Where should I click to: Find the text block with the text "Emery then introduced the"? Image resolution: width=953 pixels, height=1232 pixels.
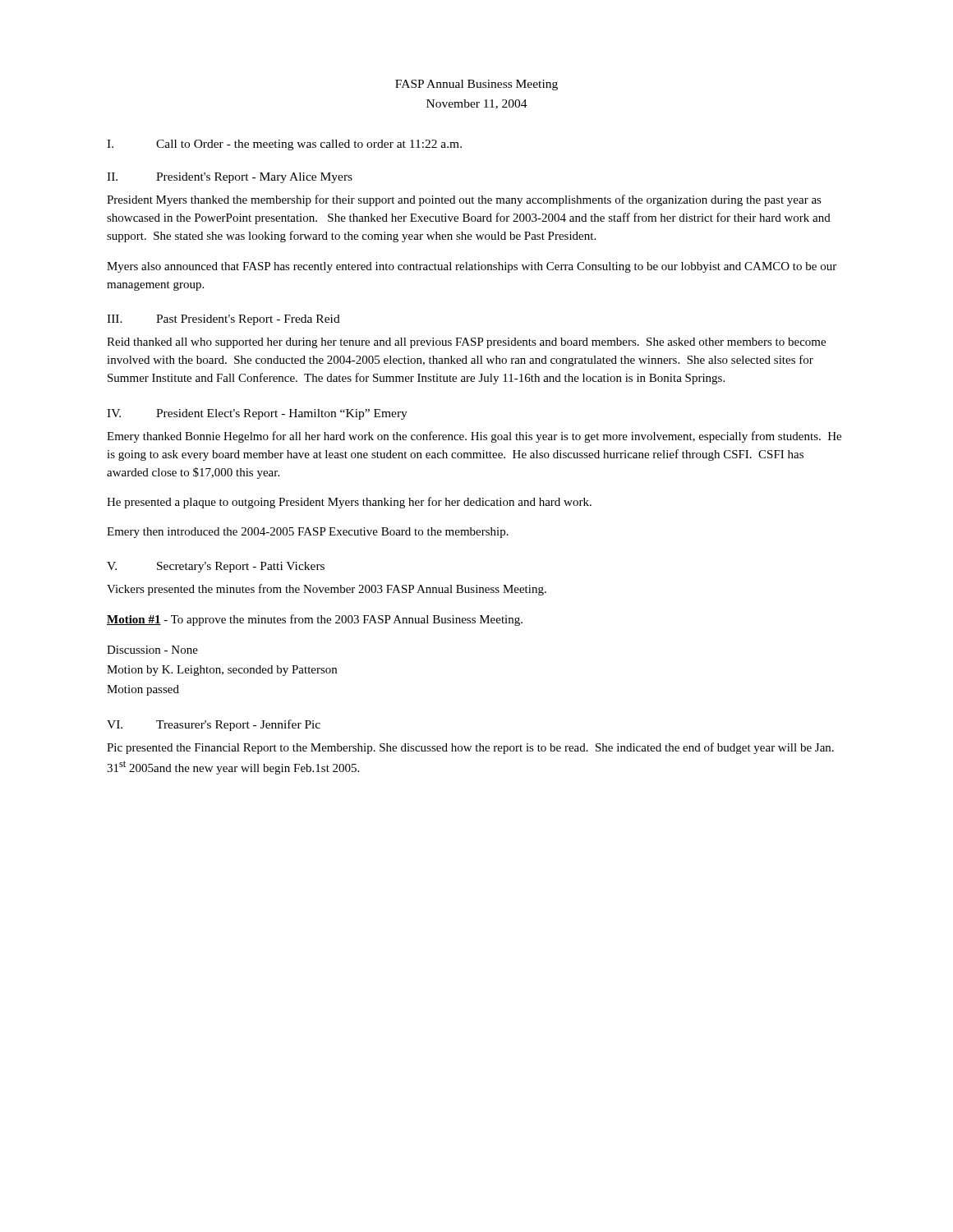pyautogui.click(x=308, y=532)
